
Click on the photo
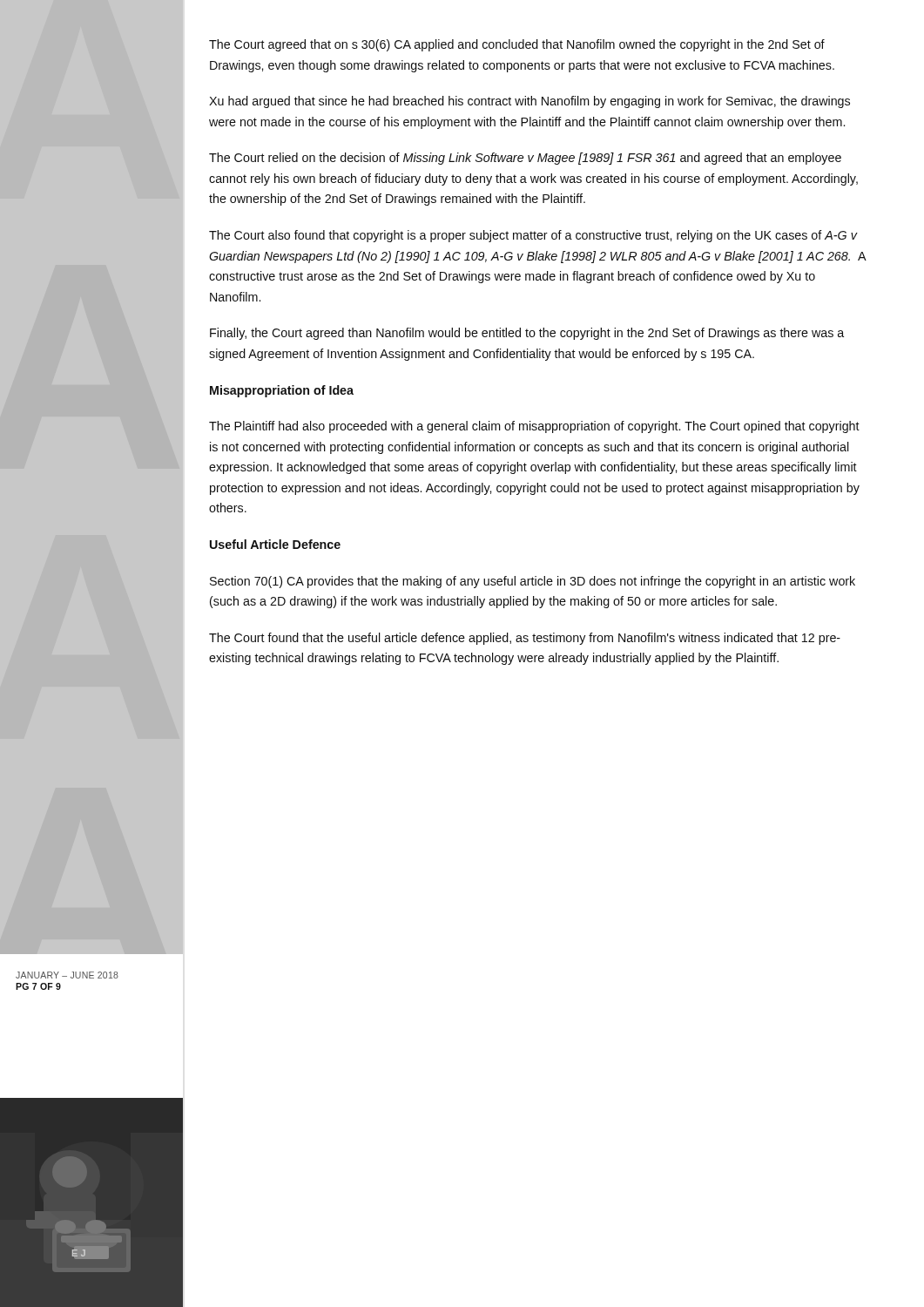coord(91,1202)
